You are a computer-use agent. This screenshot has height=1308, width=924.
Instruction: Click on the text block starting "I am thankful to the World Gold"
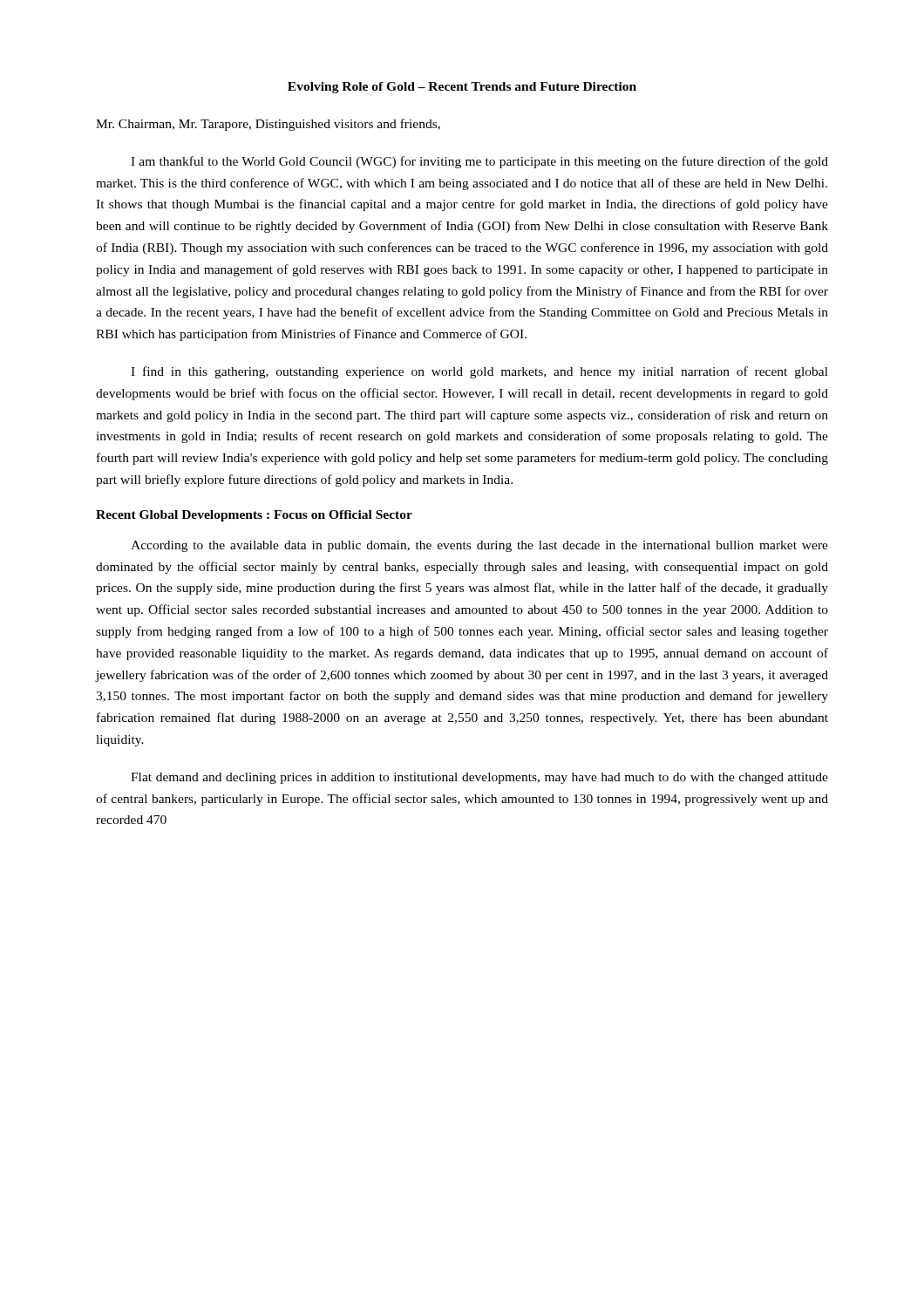[462, 247]
